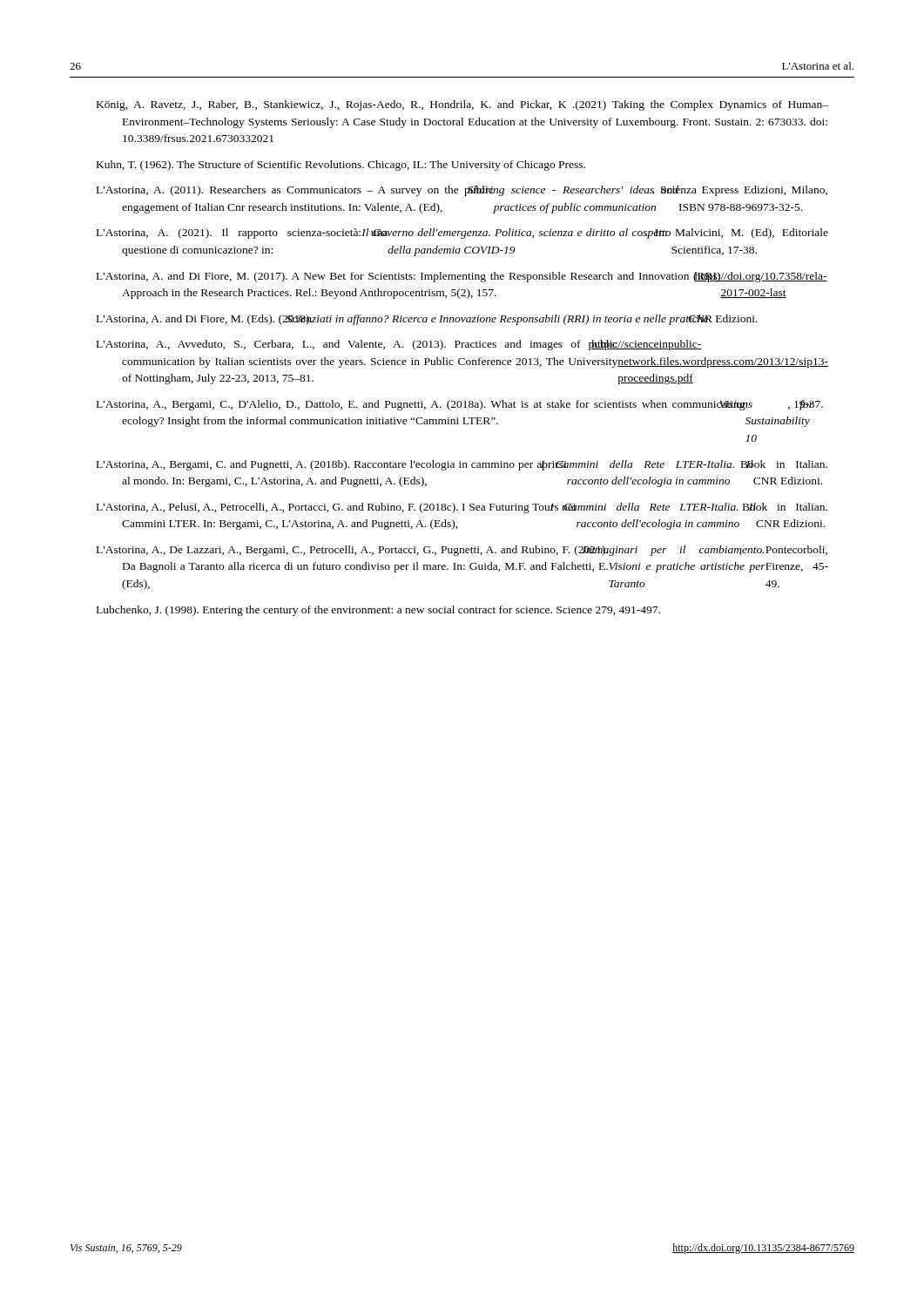924x1307 pixels.
Task: Locate the block of text that opens with "König, A. Ravetz, J., Raber,"
Action: [x=462, y=121]
